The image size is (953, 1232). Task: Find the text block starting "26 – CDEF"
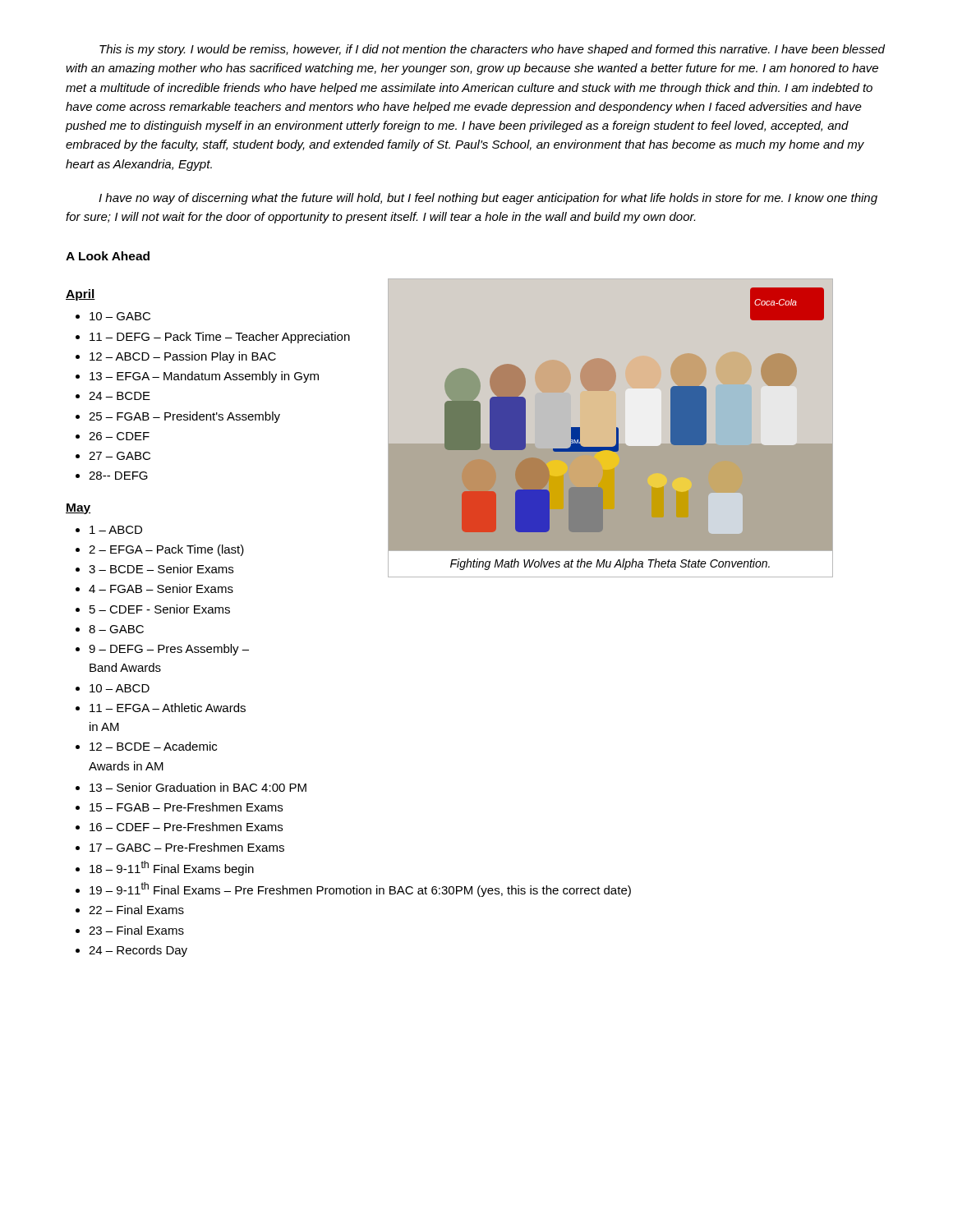[x=119, y=436]
